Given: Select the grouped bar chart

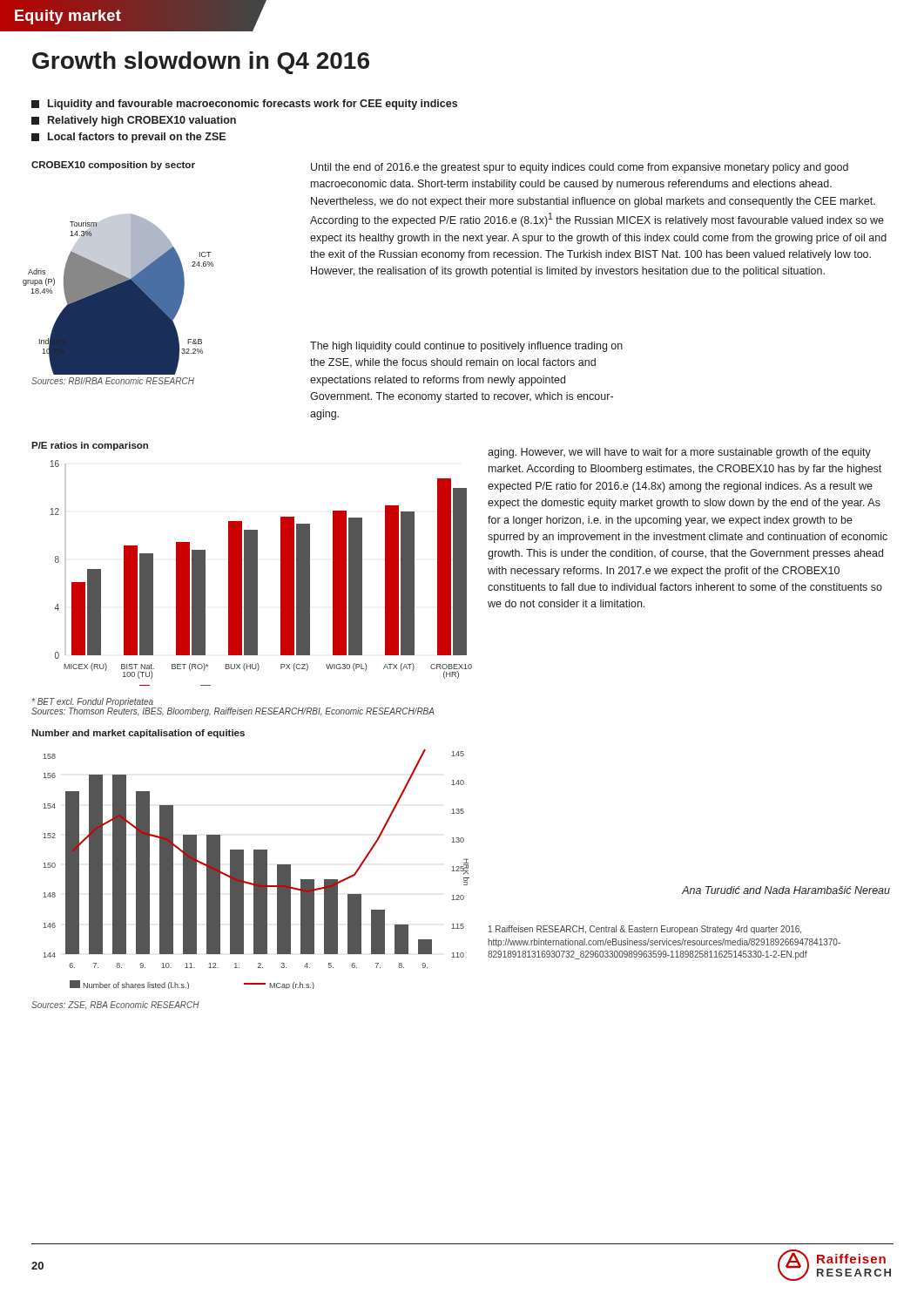Looking at the screenshot, I should click(x=248, y=570).
